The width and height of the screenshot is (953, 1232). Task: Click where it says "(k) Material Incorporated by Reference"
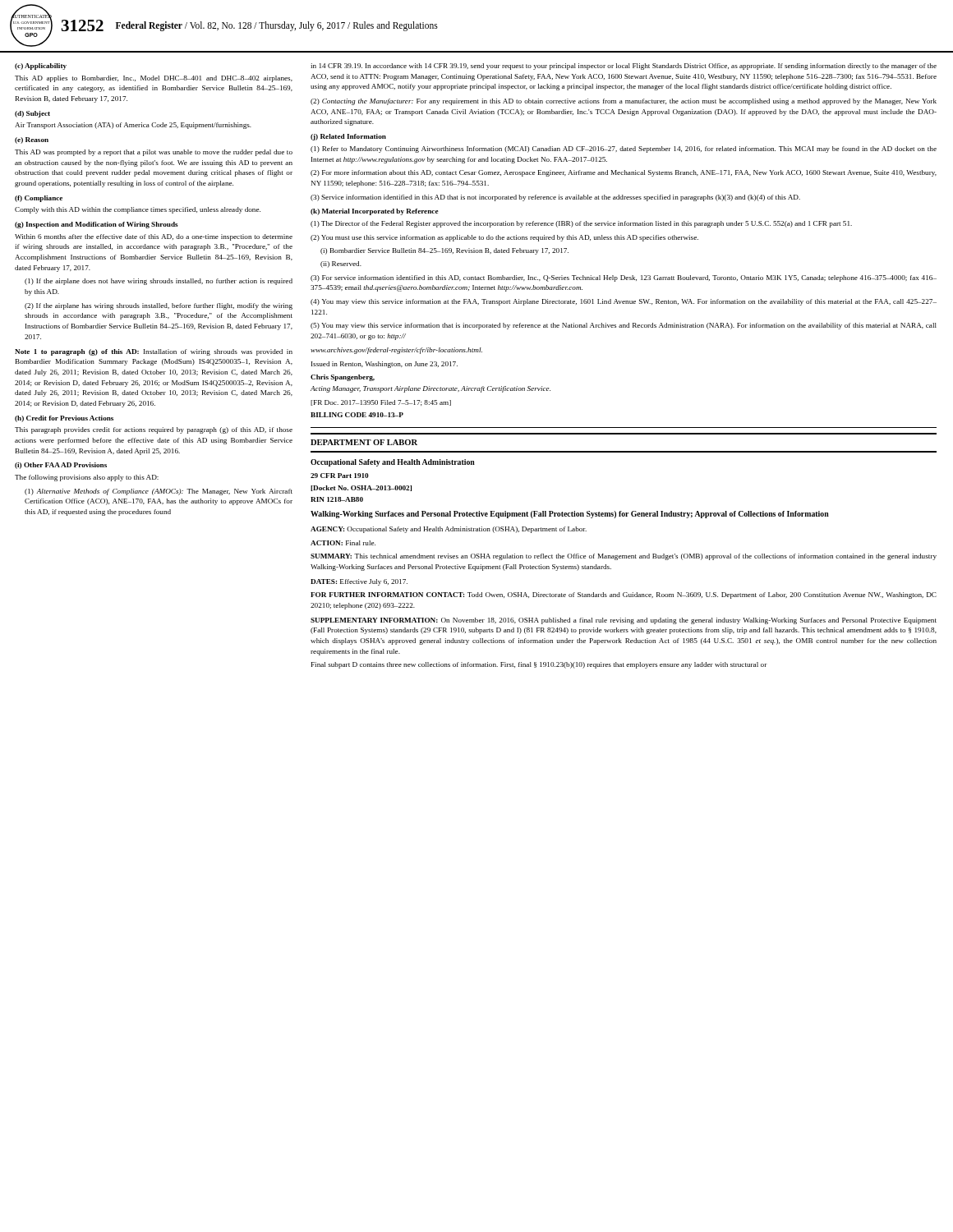(374, 211)
